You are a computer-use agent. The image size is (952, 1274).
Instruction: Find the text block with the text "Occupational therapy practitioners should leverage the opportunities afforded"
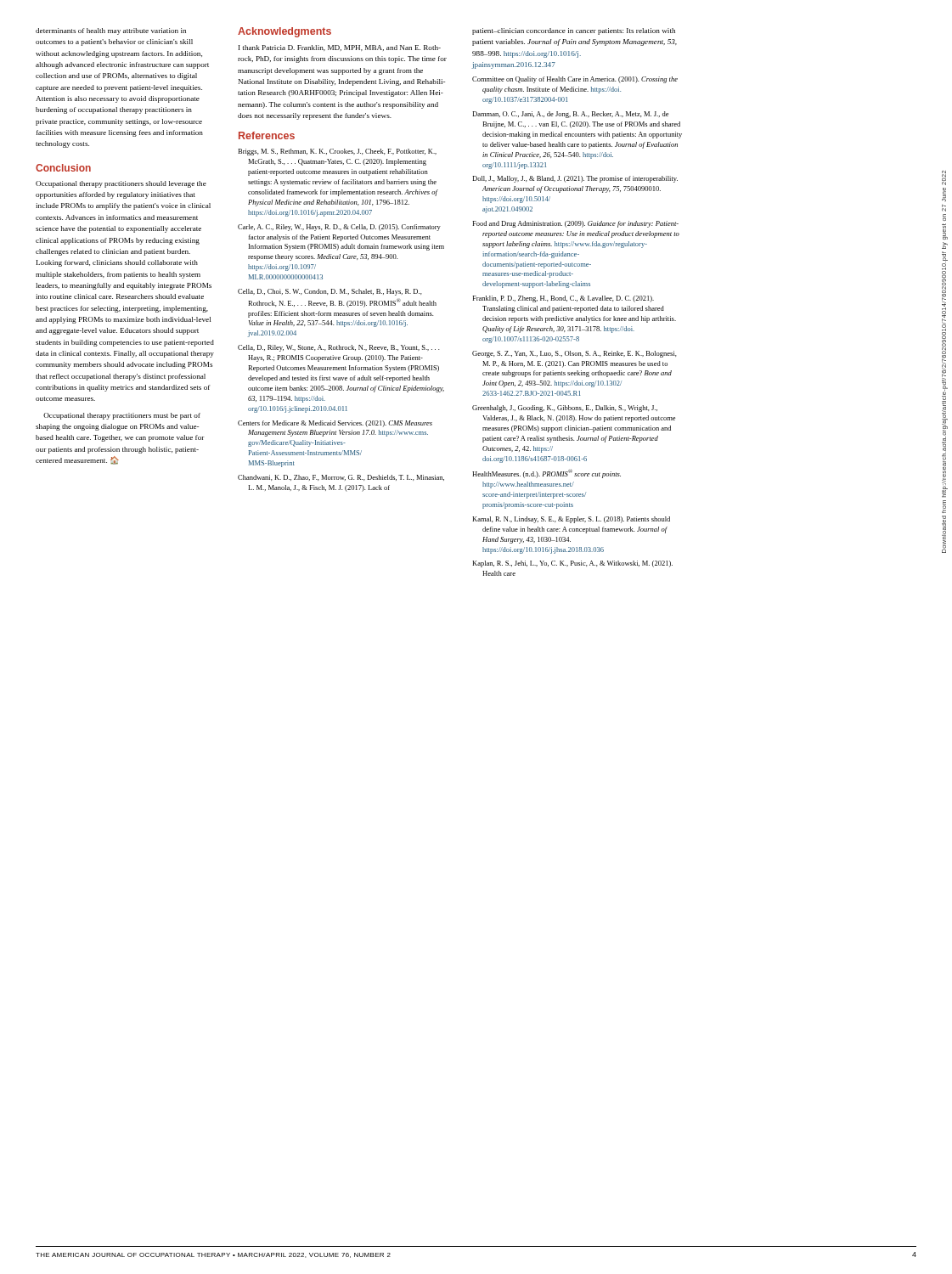click(125, 291)
